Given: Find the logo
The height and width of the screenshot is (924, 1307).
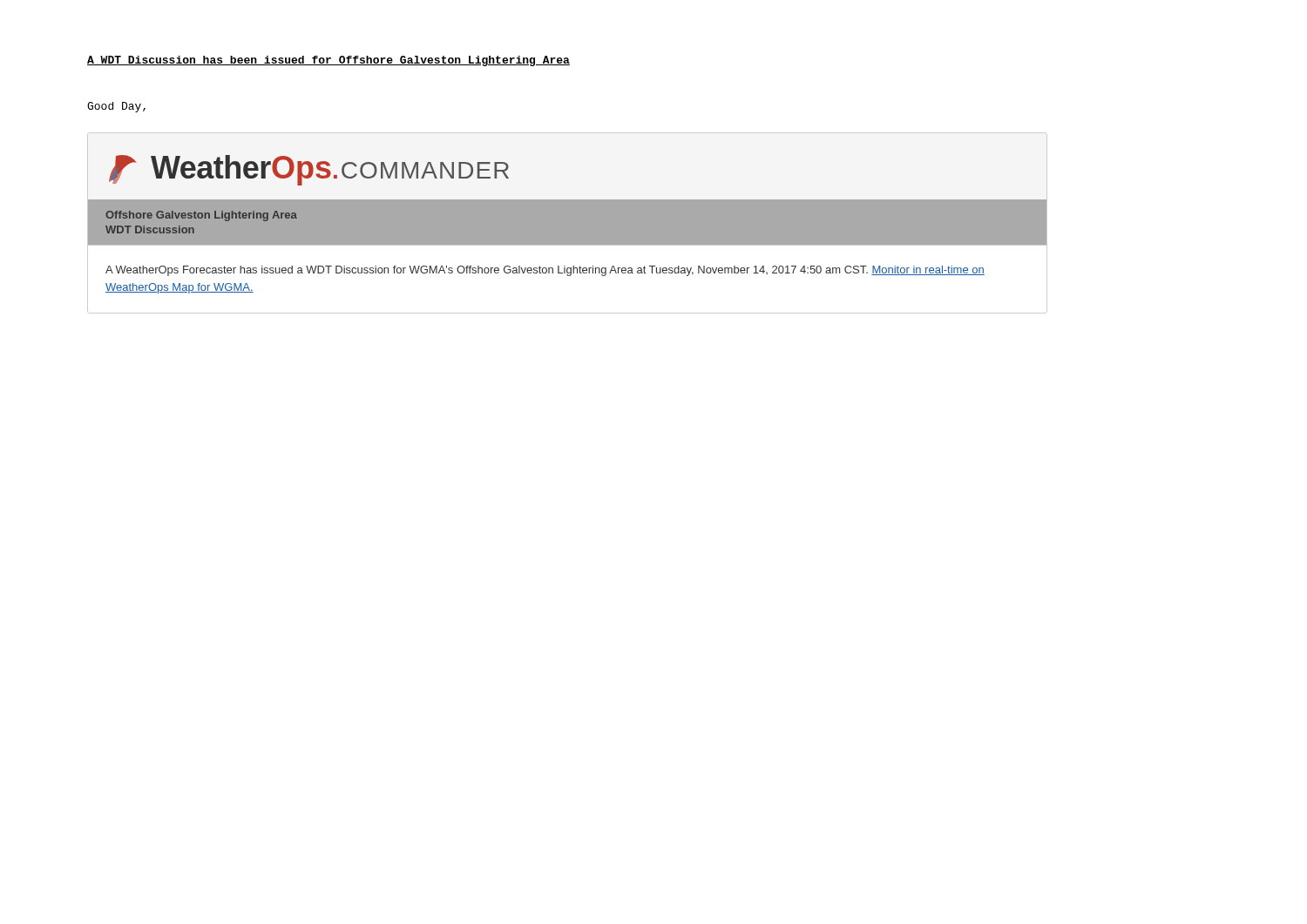Looking at the screenshot, I should [567, 166].
